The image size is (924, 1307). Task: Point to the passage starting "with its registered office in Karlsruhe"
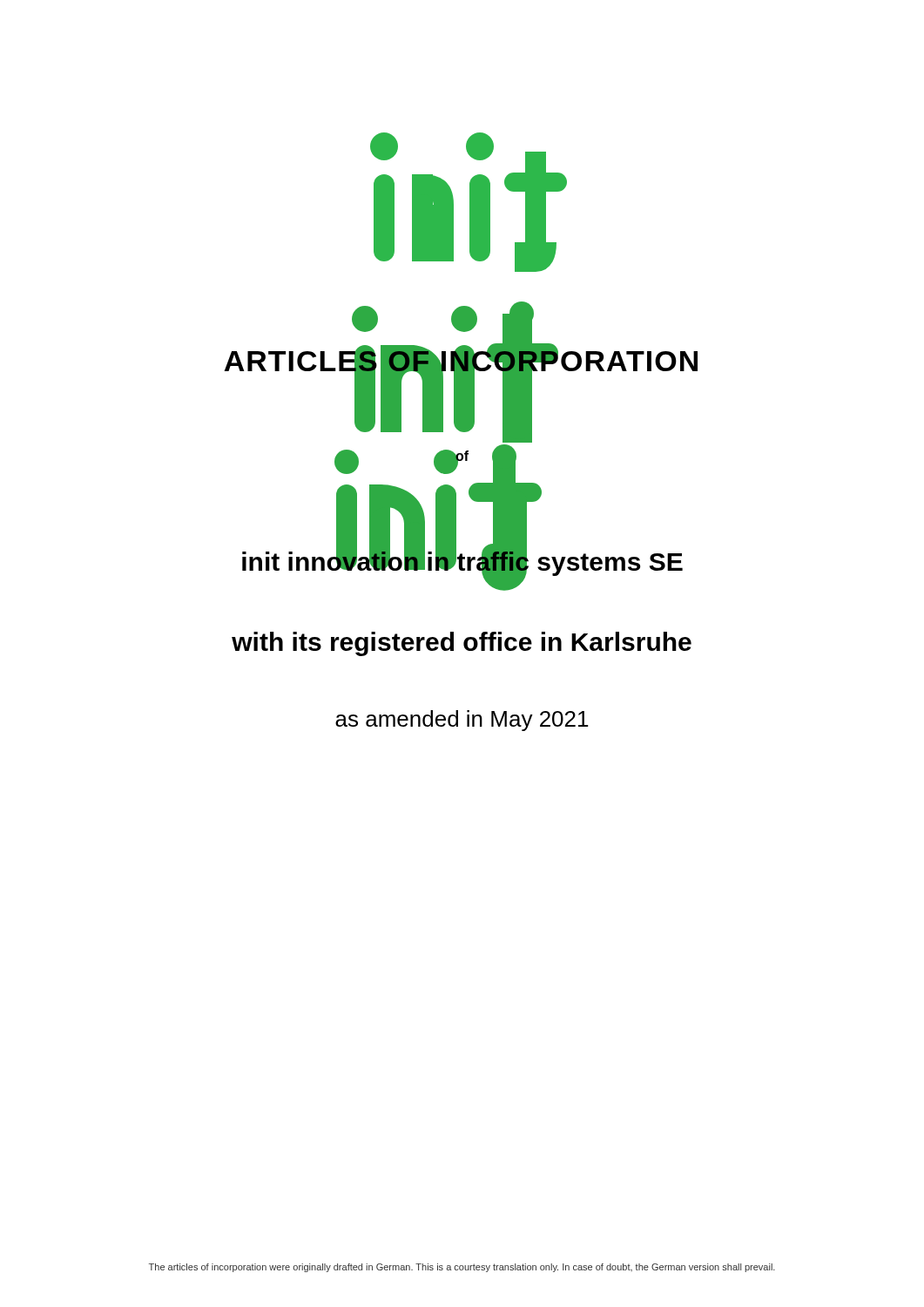pos(462,642)
